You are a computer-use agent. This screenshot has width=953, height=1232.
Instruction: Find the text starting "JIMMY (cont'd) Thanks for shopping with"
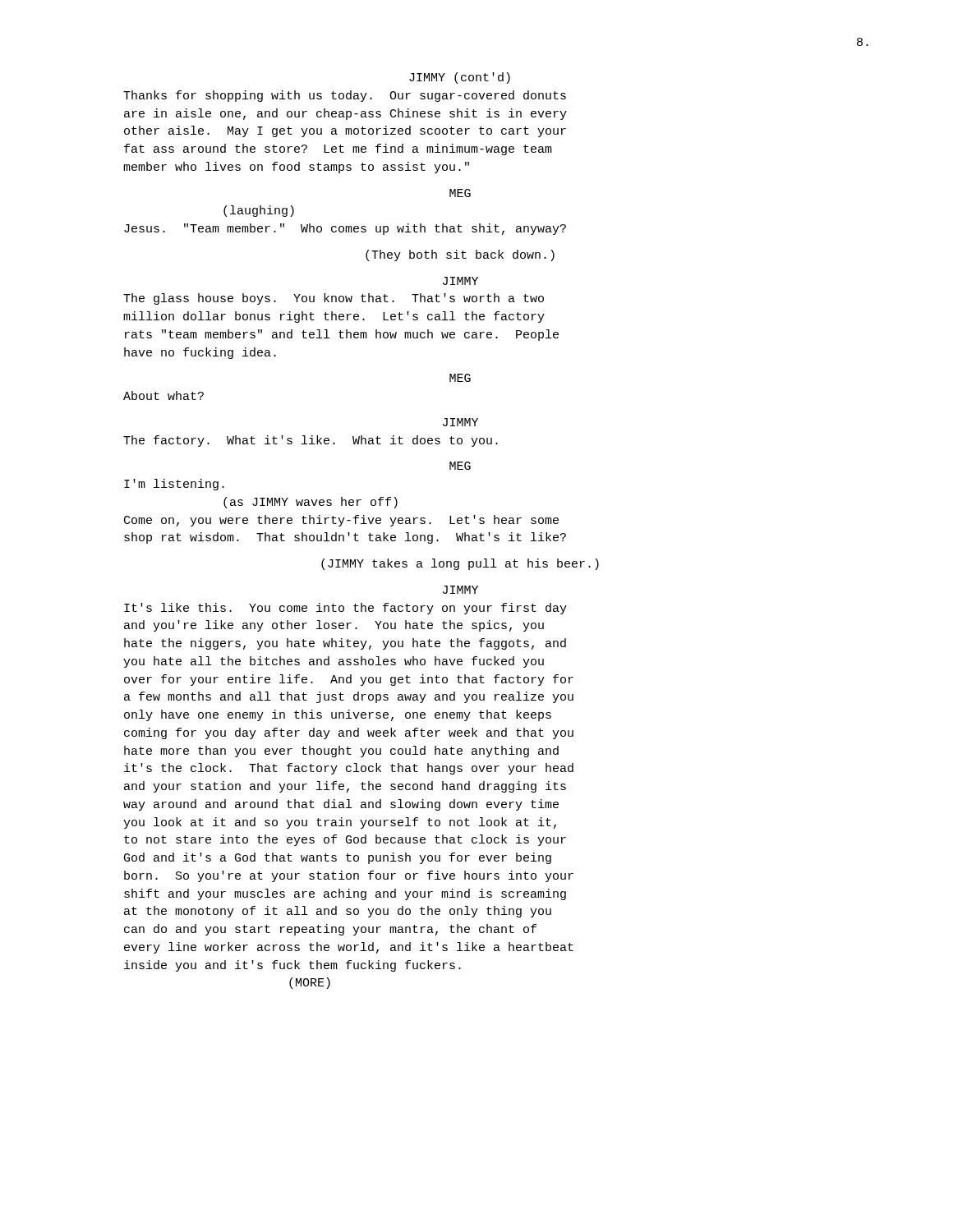[x=460, y=123]
